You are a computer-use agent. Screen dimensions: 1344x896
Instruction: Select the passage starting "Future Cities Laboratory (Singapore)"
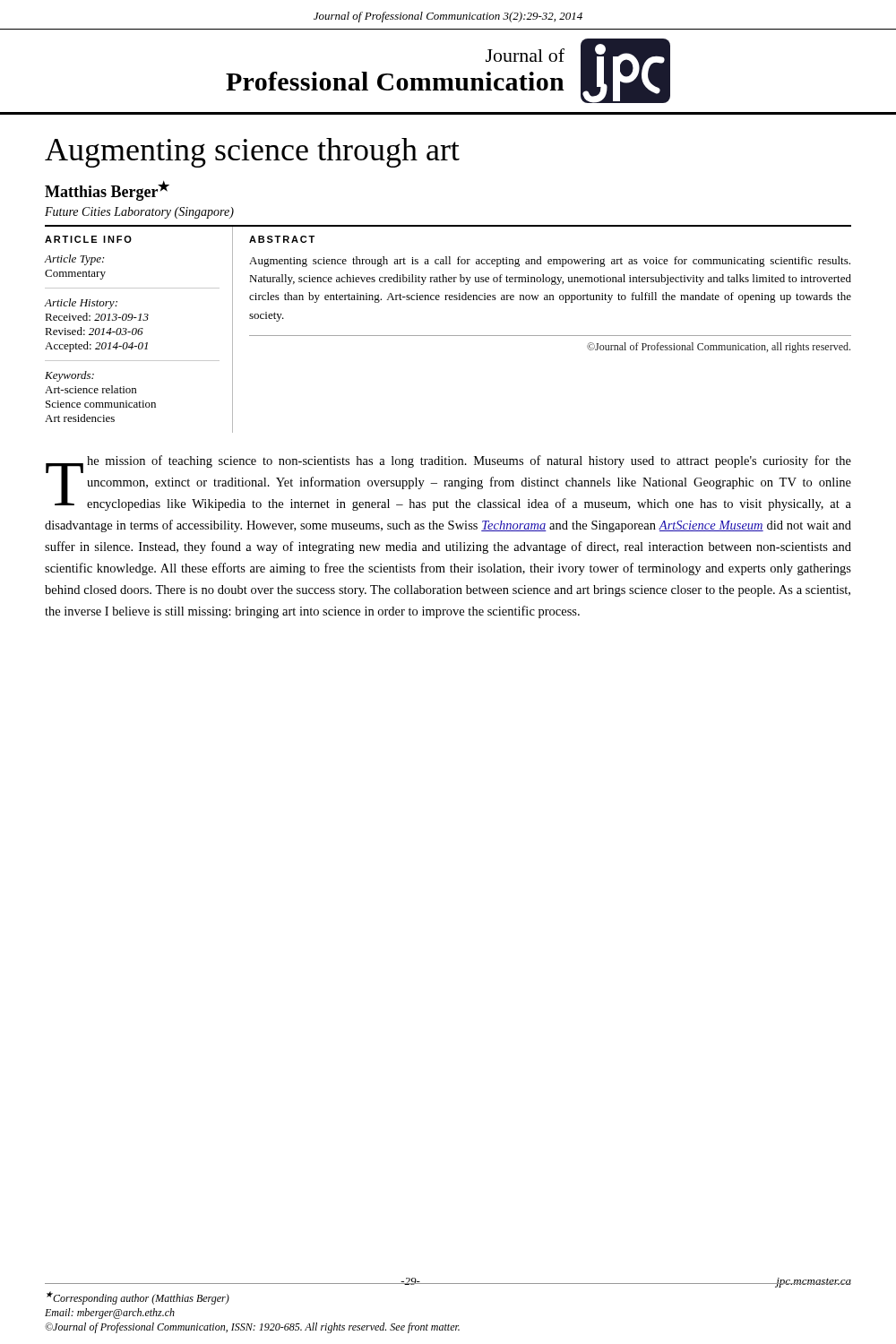(139, 212)
